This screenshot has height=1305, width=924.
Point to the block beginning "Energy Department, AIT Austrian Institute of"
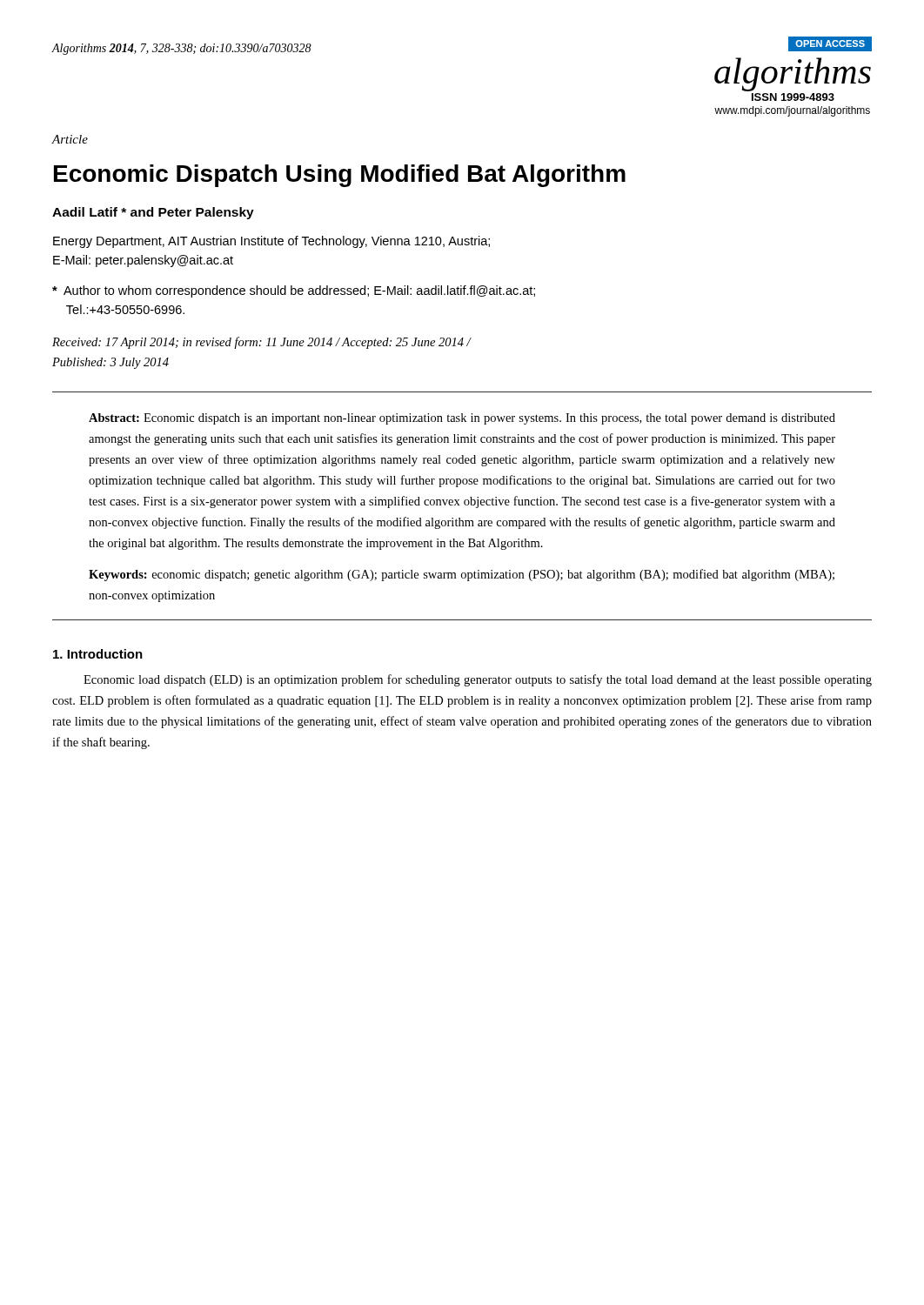tap(272, 250)
